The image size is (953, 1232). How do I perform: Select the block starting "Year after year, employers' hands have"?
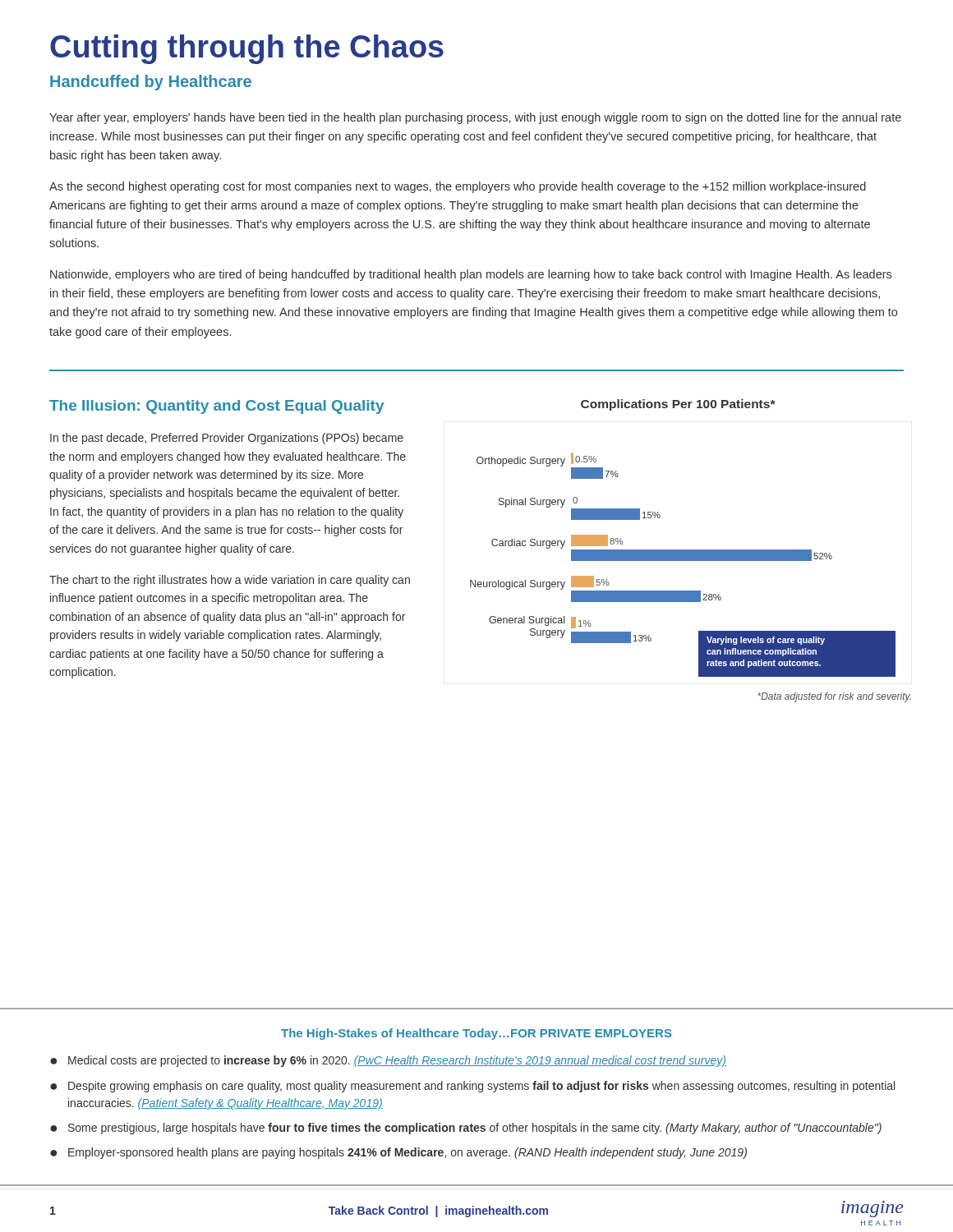[x=476, y=137]
